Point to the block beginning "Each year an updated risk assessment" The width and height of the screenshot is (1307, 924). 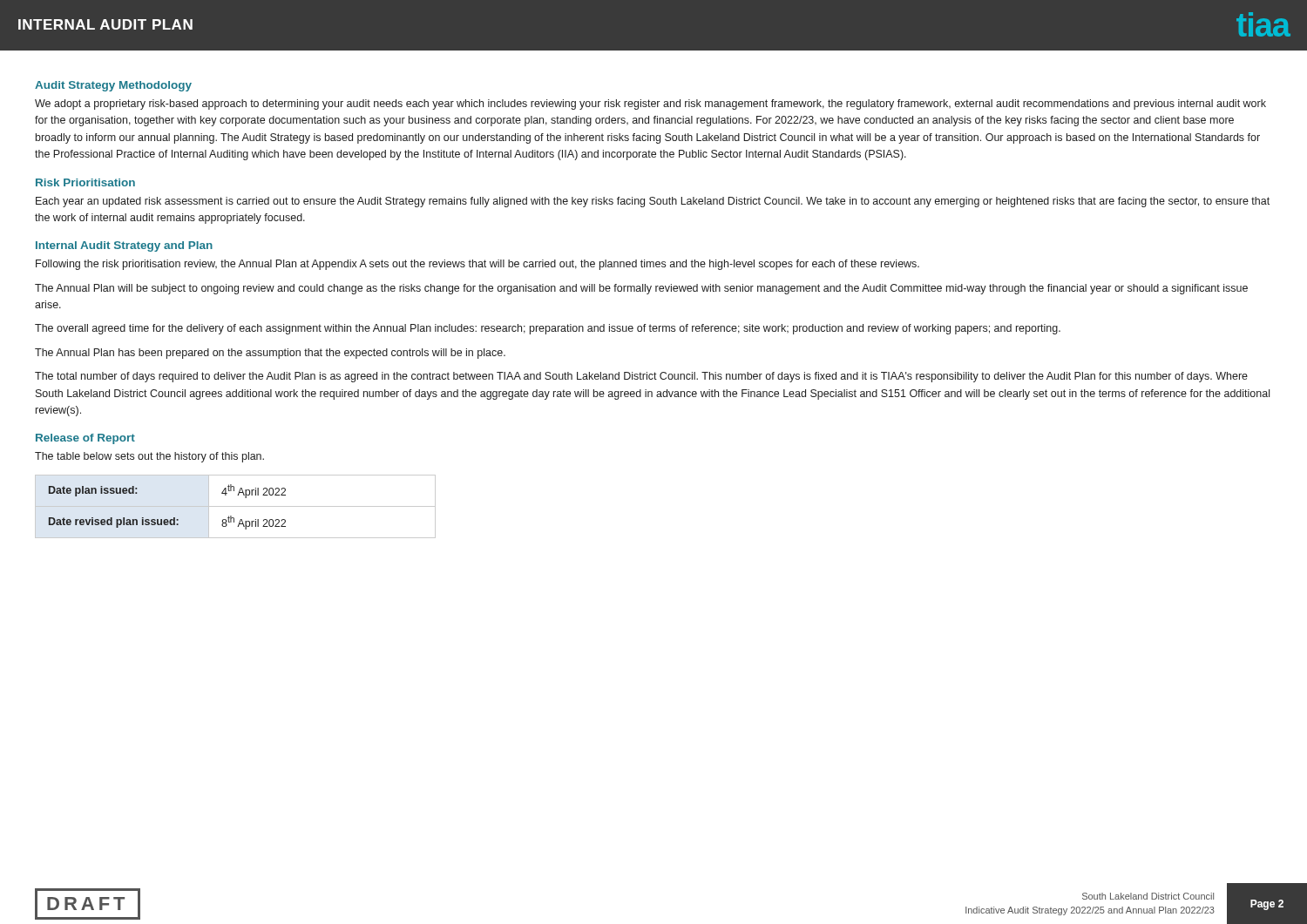click(x=652, y=209)
